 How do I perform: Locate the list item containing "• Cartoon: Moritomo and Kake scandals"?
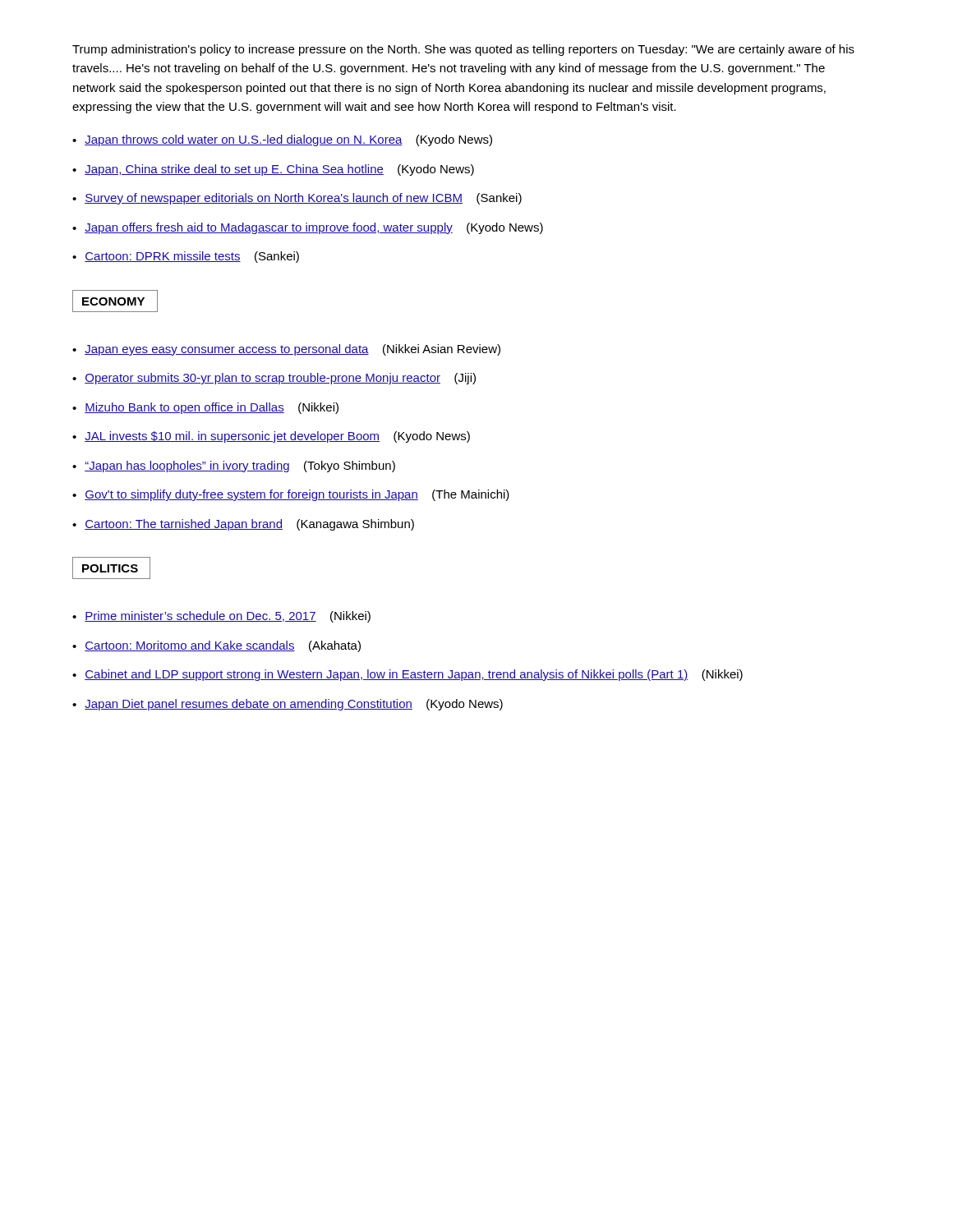[217, 646]
